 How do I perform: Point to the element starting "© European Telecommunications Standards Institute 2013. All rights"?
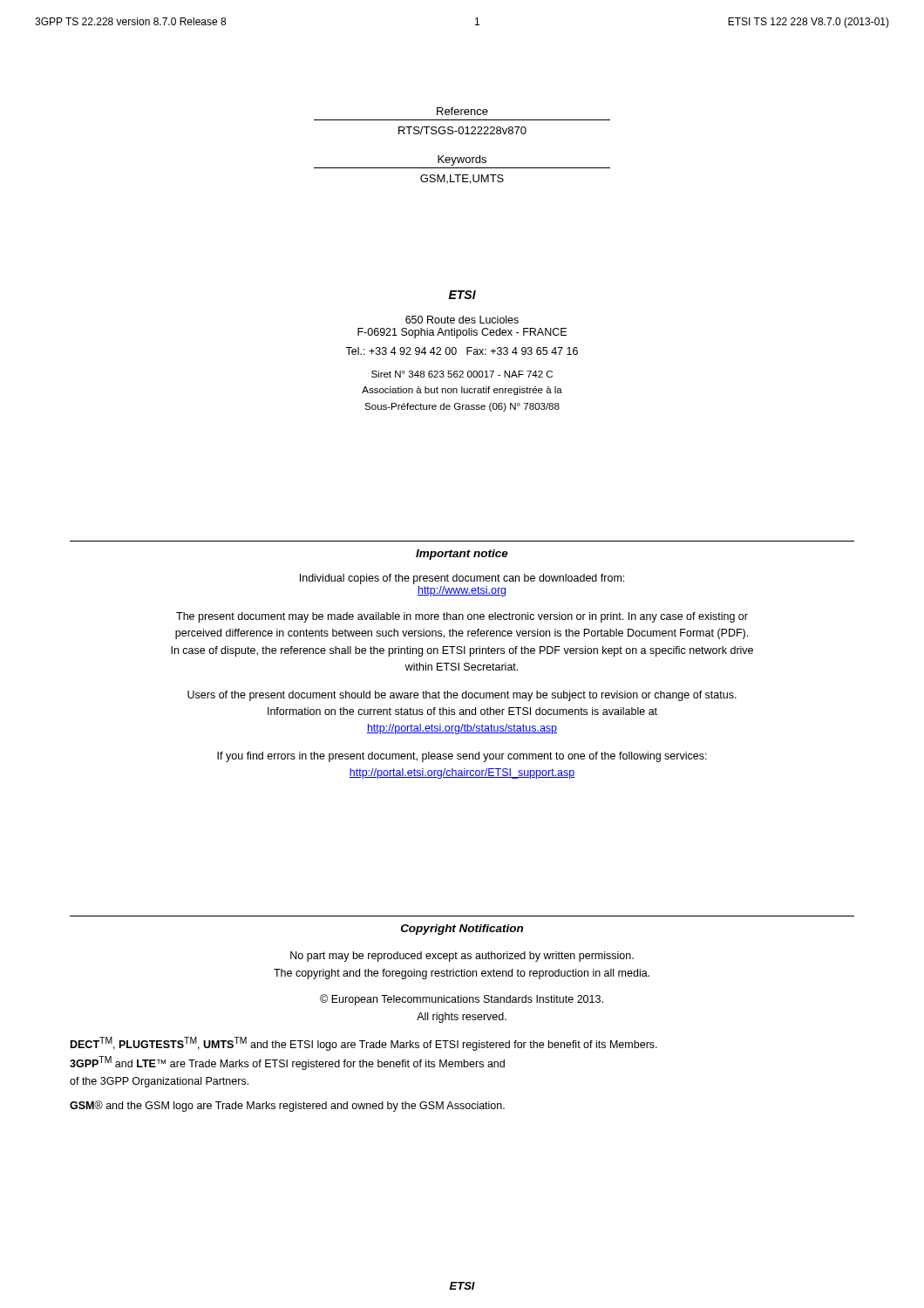point(462,1008)
